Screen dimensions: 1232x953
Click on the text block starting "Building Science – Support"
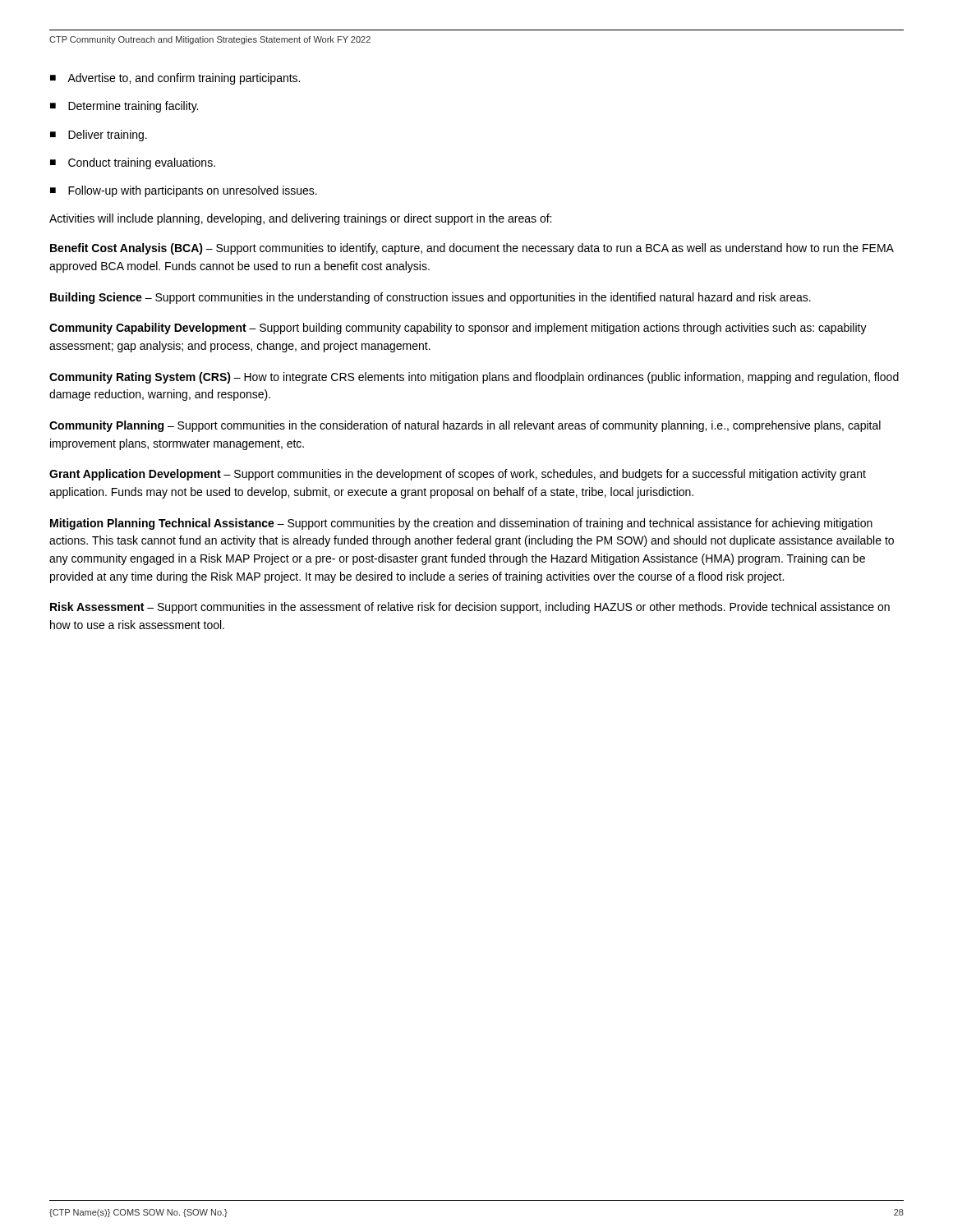(430, 297)
